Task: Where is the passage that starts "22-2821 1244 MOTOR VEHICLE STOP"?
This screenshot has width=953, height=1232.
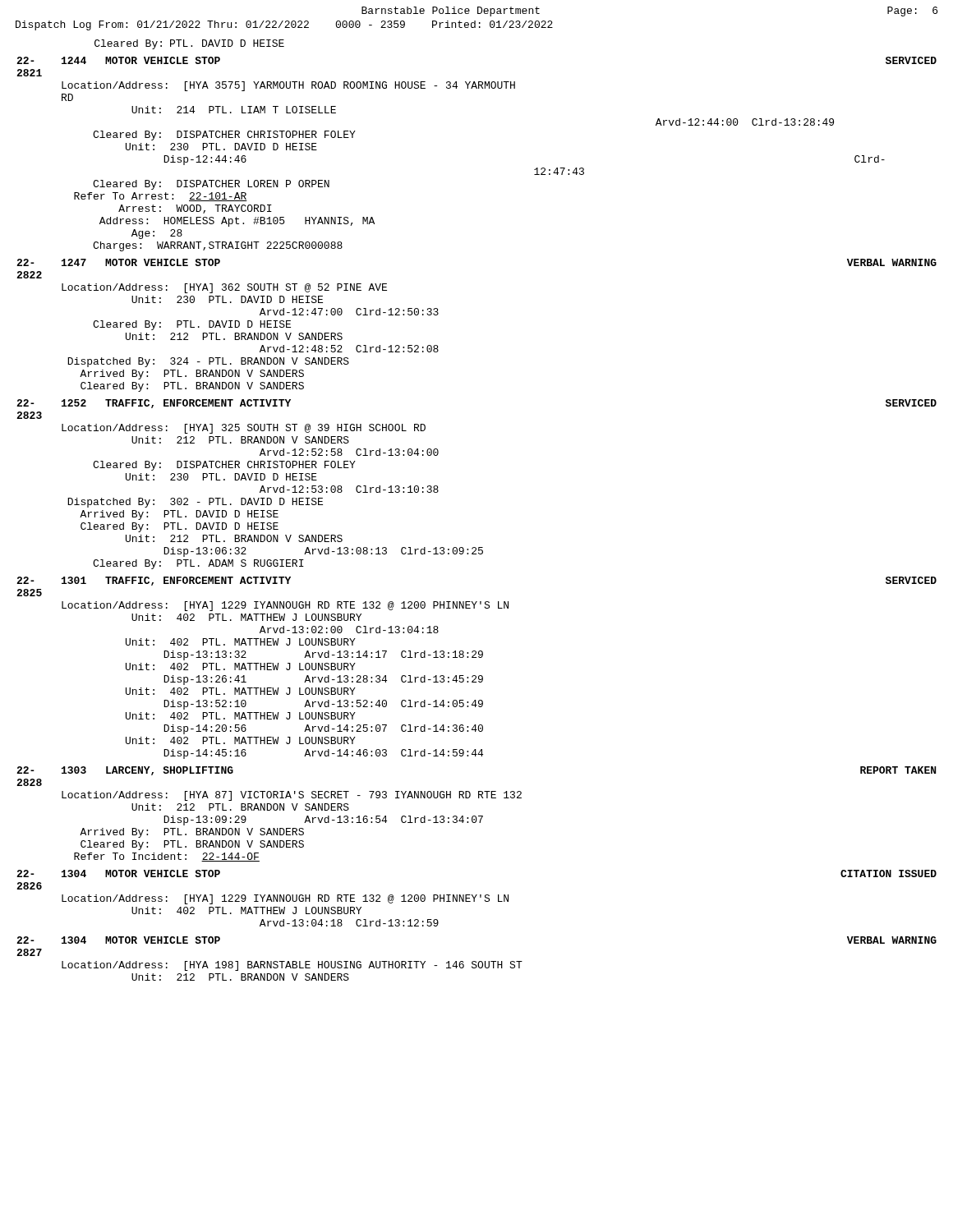Action: 26,60
